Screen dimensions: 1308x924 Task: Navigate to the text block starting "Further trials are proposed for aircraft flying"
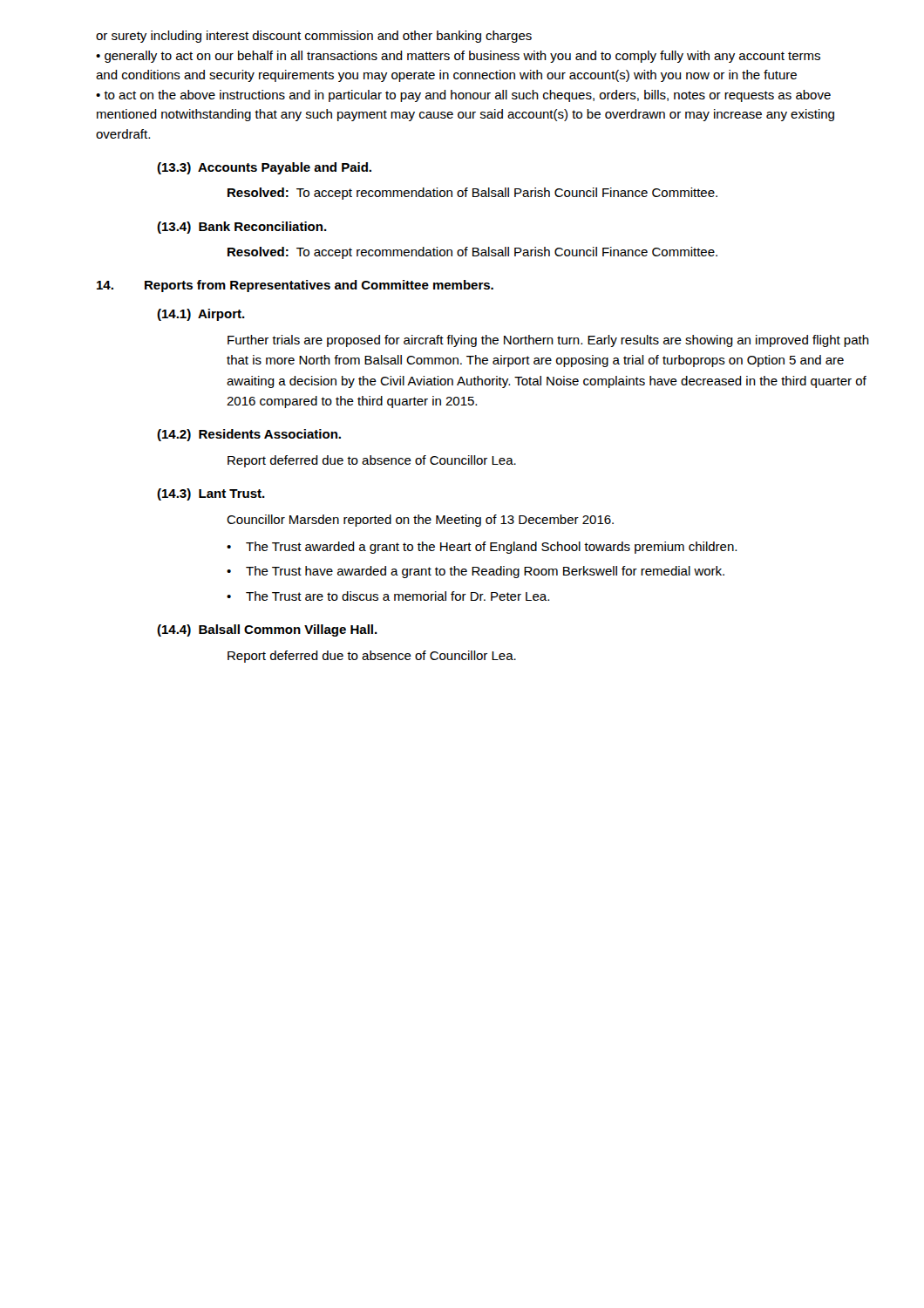(x=548, y=370)
